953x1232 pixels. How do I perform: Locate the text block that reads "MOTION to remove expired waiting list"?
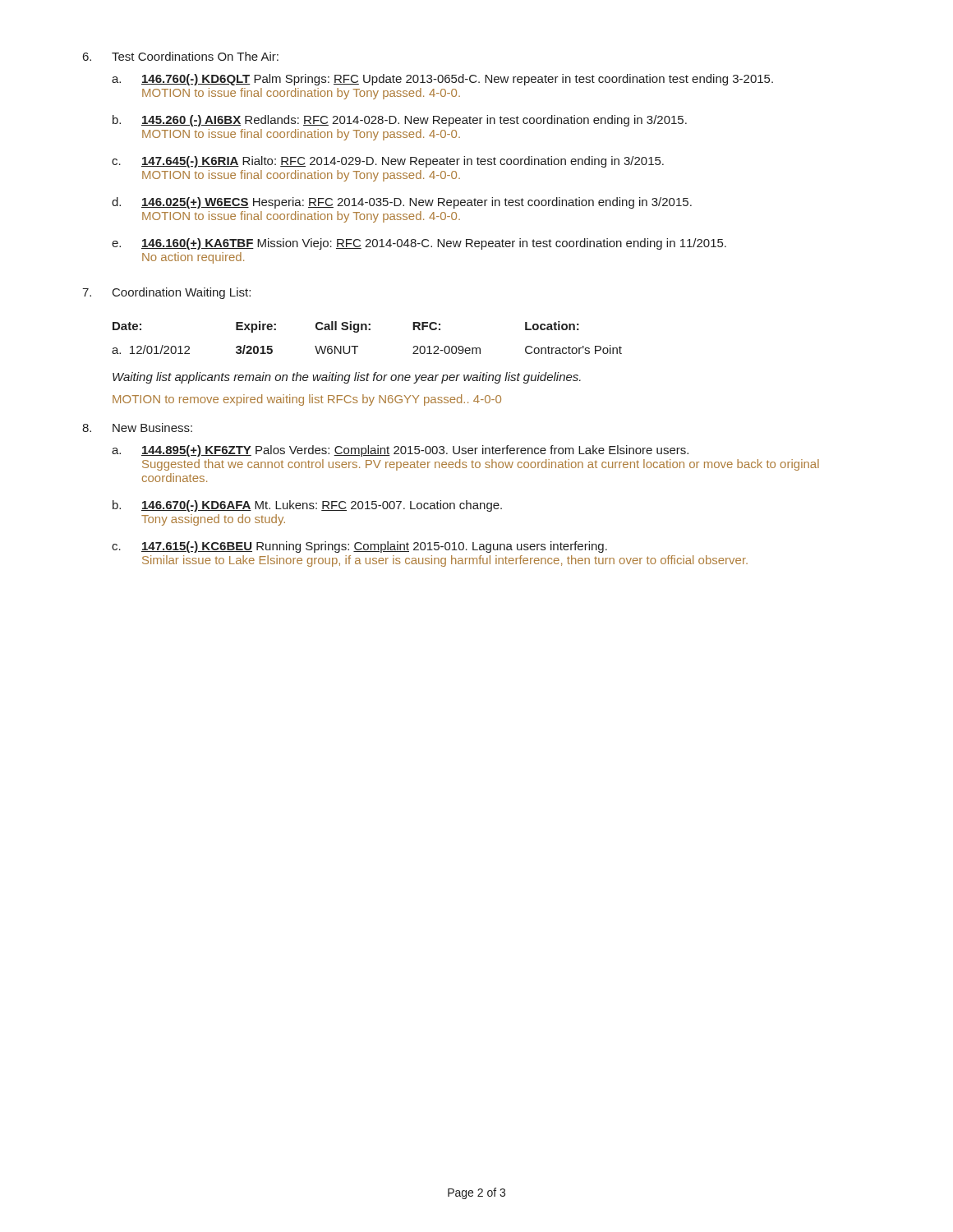(307, 399)
